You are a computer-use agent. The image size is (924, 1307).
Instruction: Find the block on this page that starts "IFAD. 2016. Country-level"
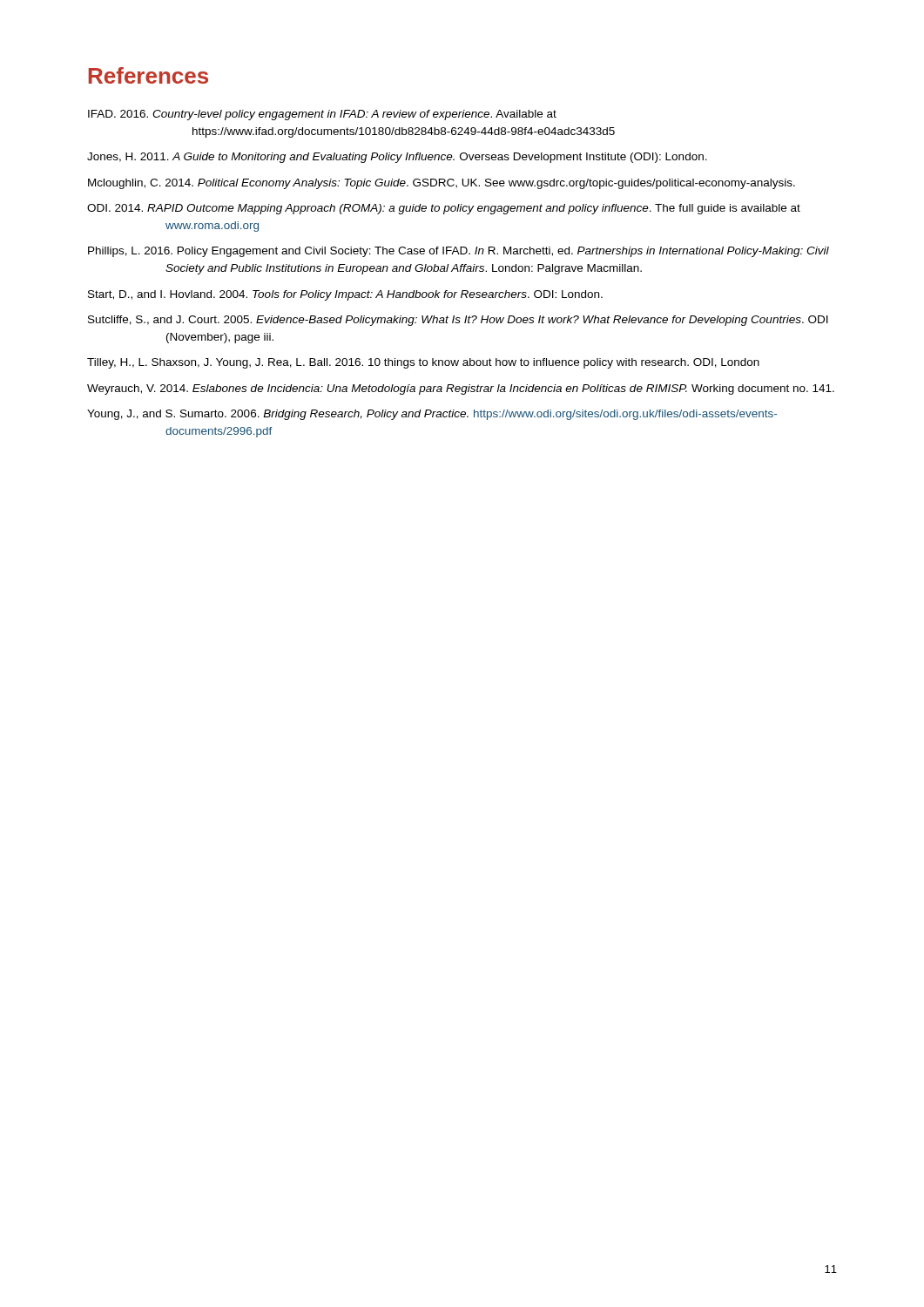(x=351, y=122)
